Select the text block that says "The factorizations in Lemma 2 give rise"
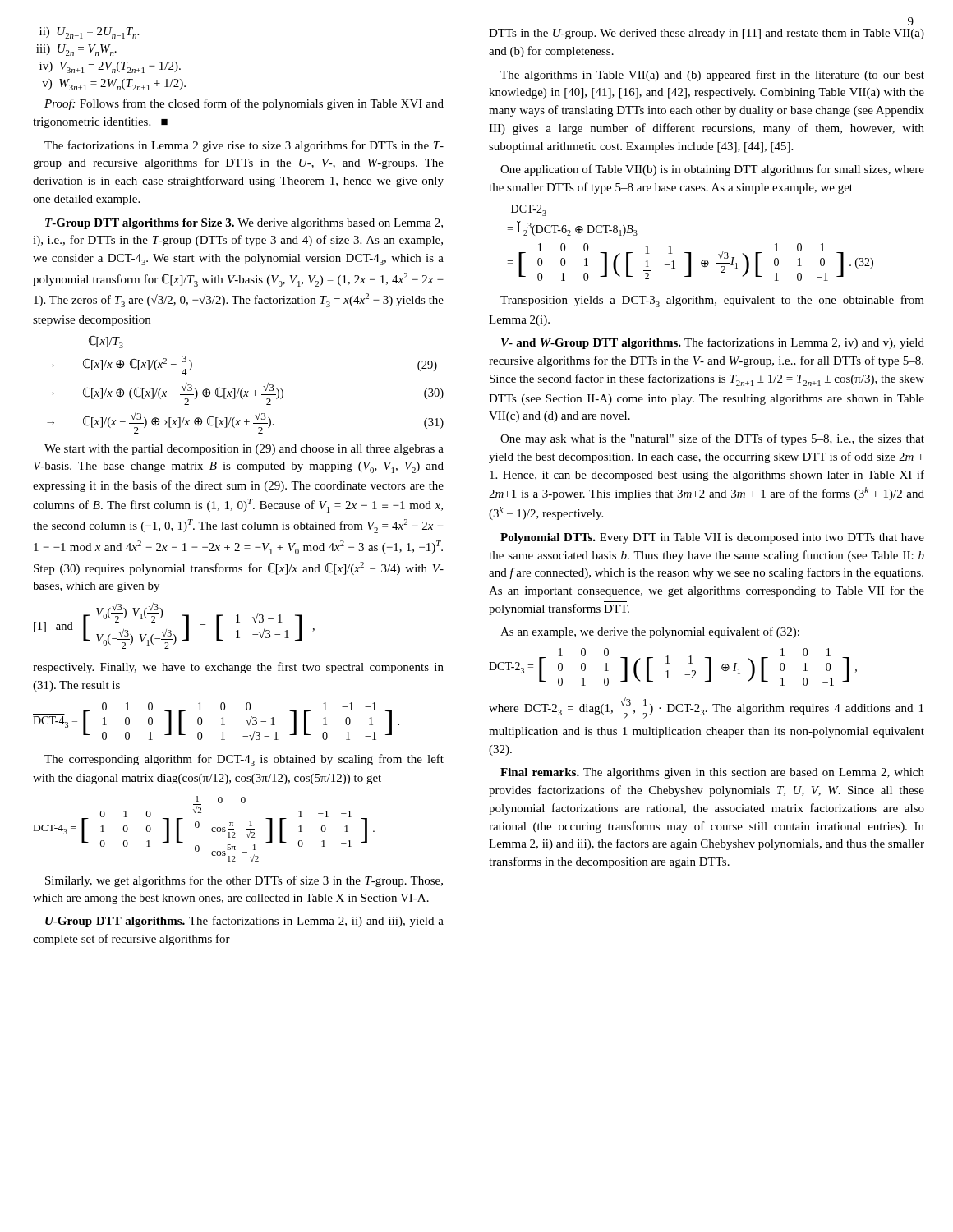This screenshot has width=953, height=1232. click(x=238, y=172)
